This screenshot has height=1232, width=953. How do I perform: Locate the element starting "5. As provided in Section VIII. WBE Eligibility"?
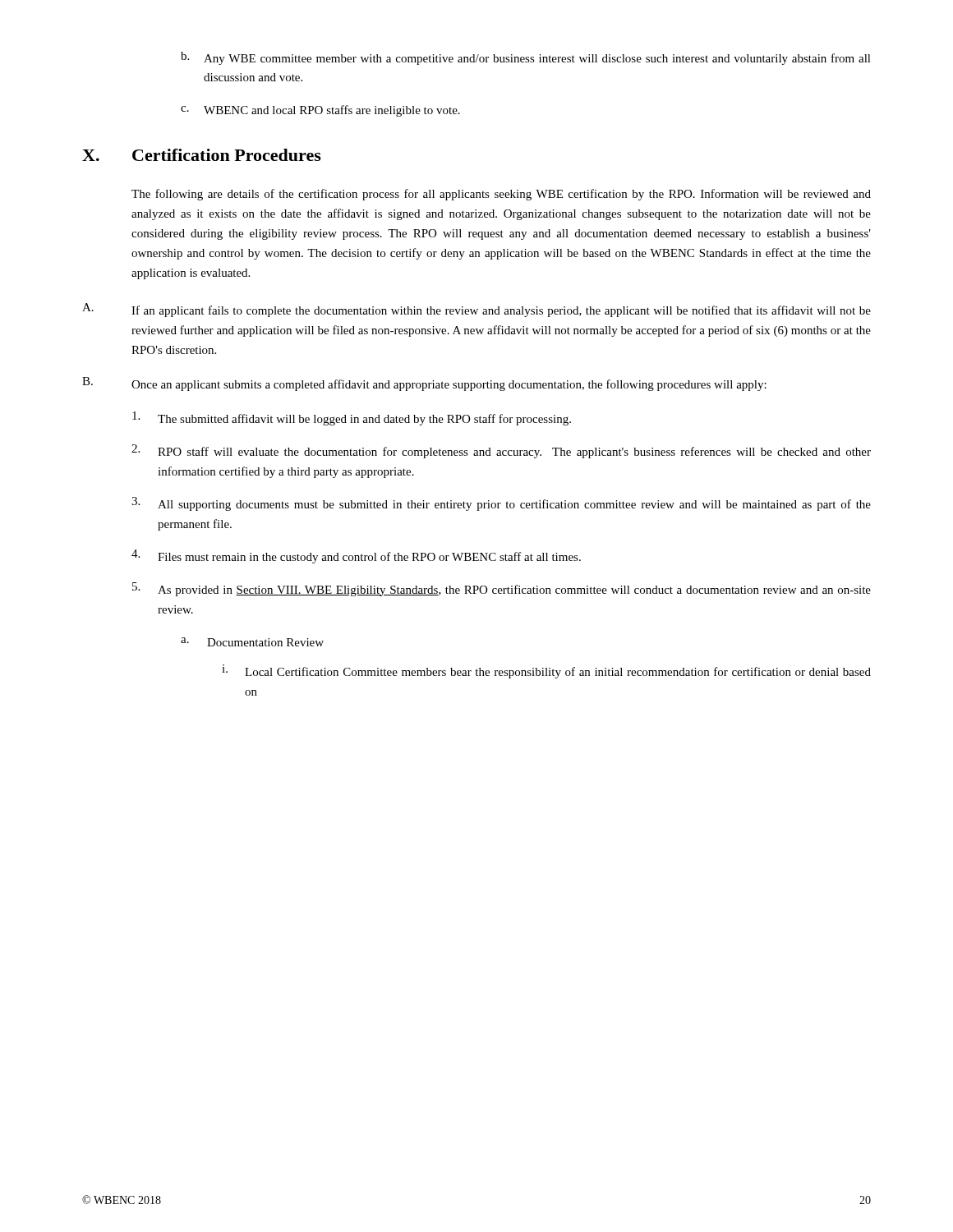point(501,599)
